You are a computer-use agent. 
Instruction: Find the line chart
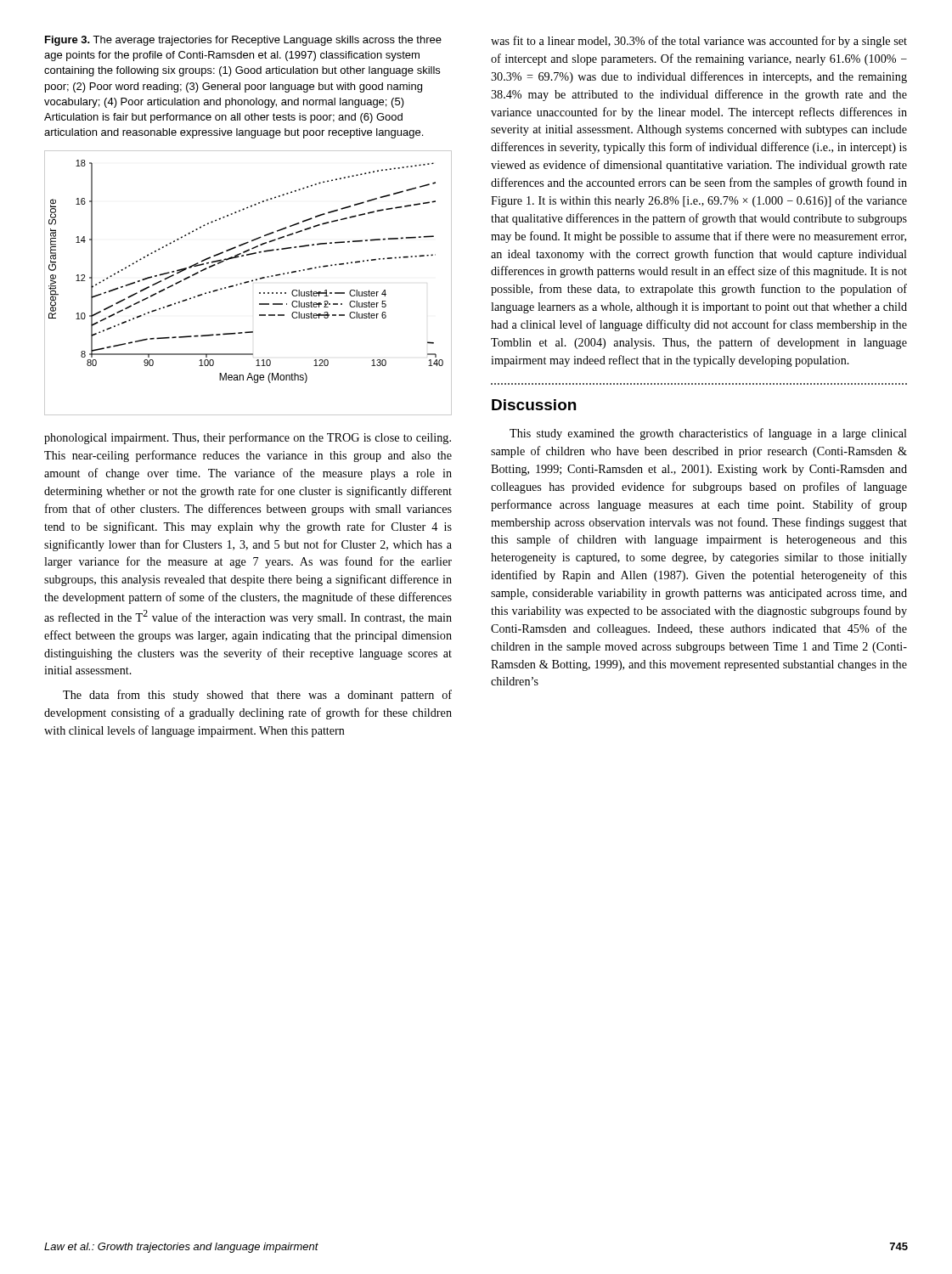[x=248, y=283]
